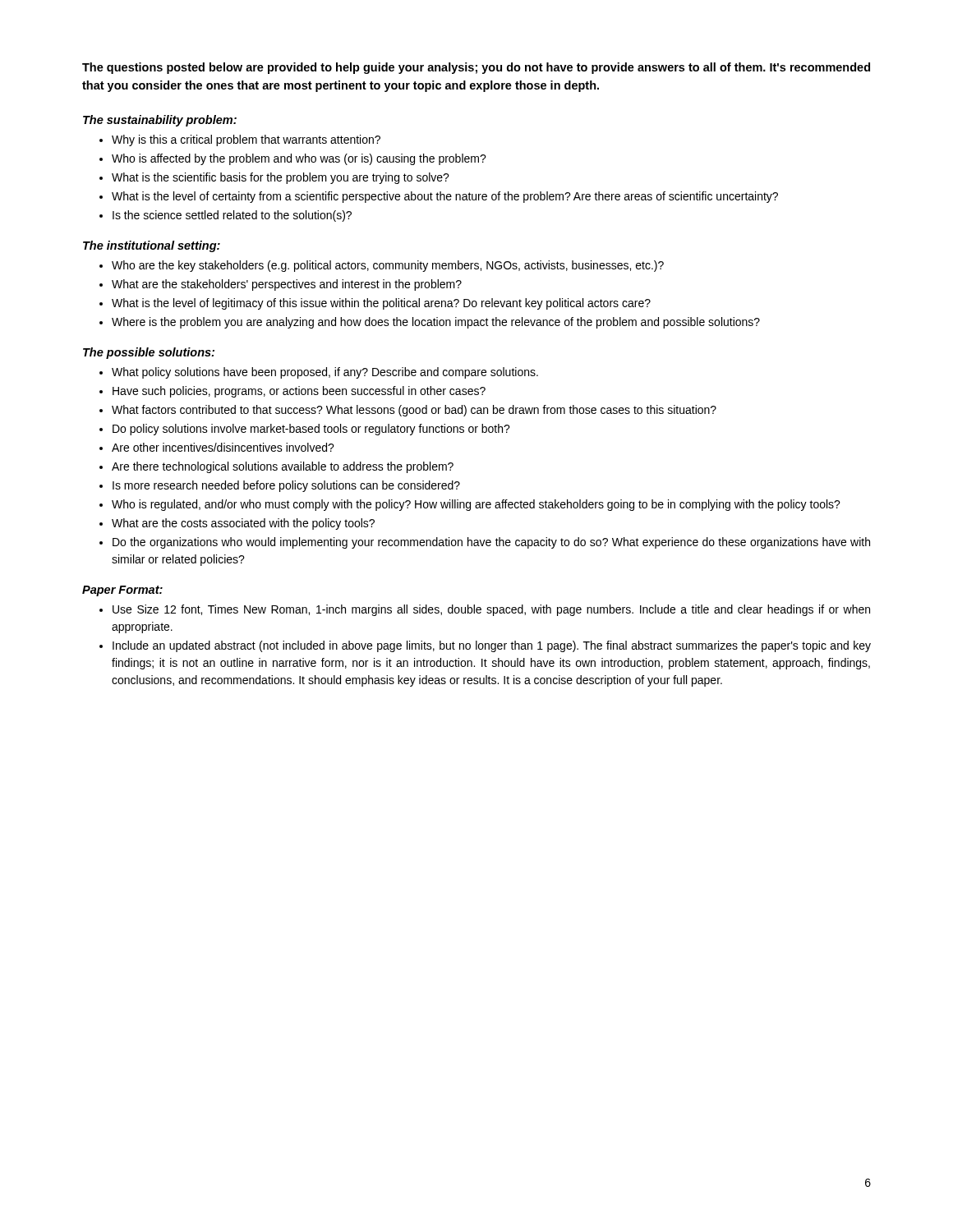Screen dimensions: 1232x953
Task: Find the section header with the text "Paper Format:"
Action: click(123, 589)
